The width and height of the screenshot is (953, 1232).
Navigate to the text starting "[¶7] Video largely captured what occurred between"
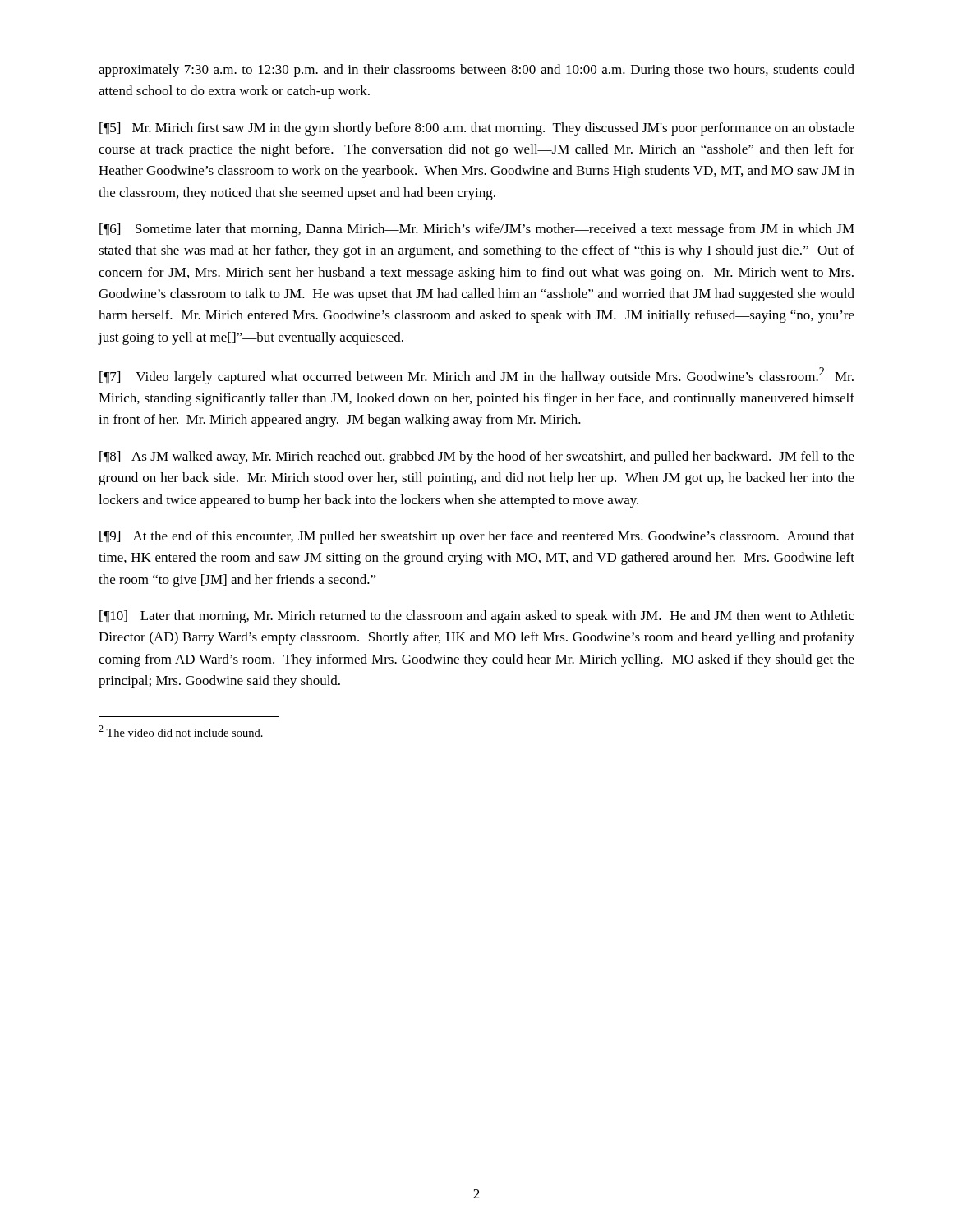coord(476,397)
